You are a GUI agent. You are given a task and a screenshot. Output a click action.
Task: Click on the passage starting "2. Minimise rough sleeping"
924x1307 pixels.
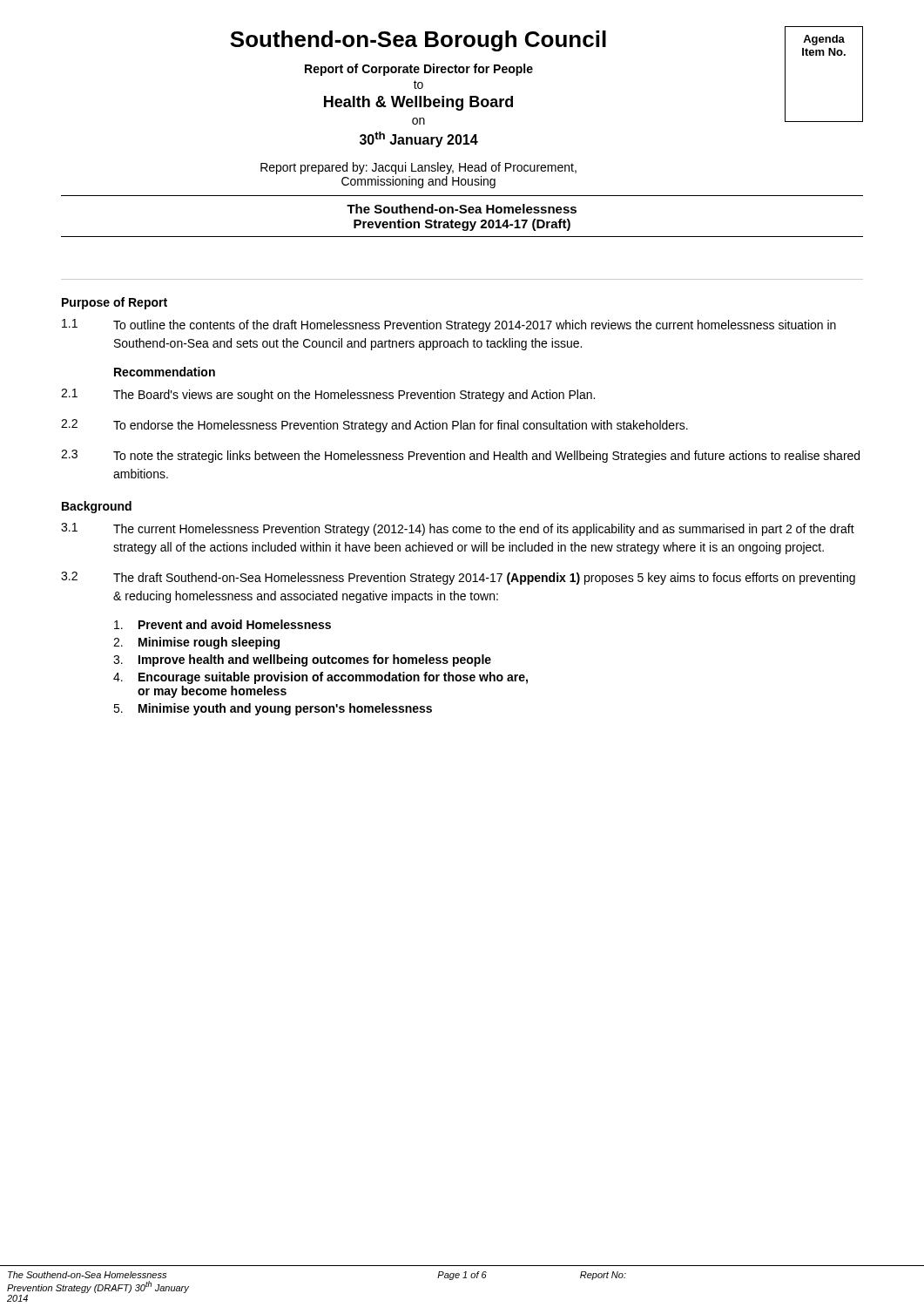tap(196, 643)
